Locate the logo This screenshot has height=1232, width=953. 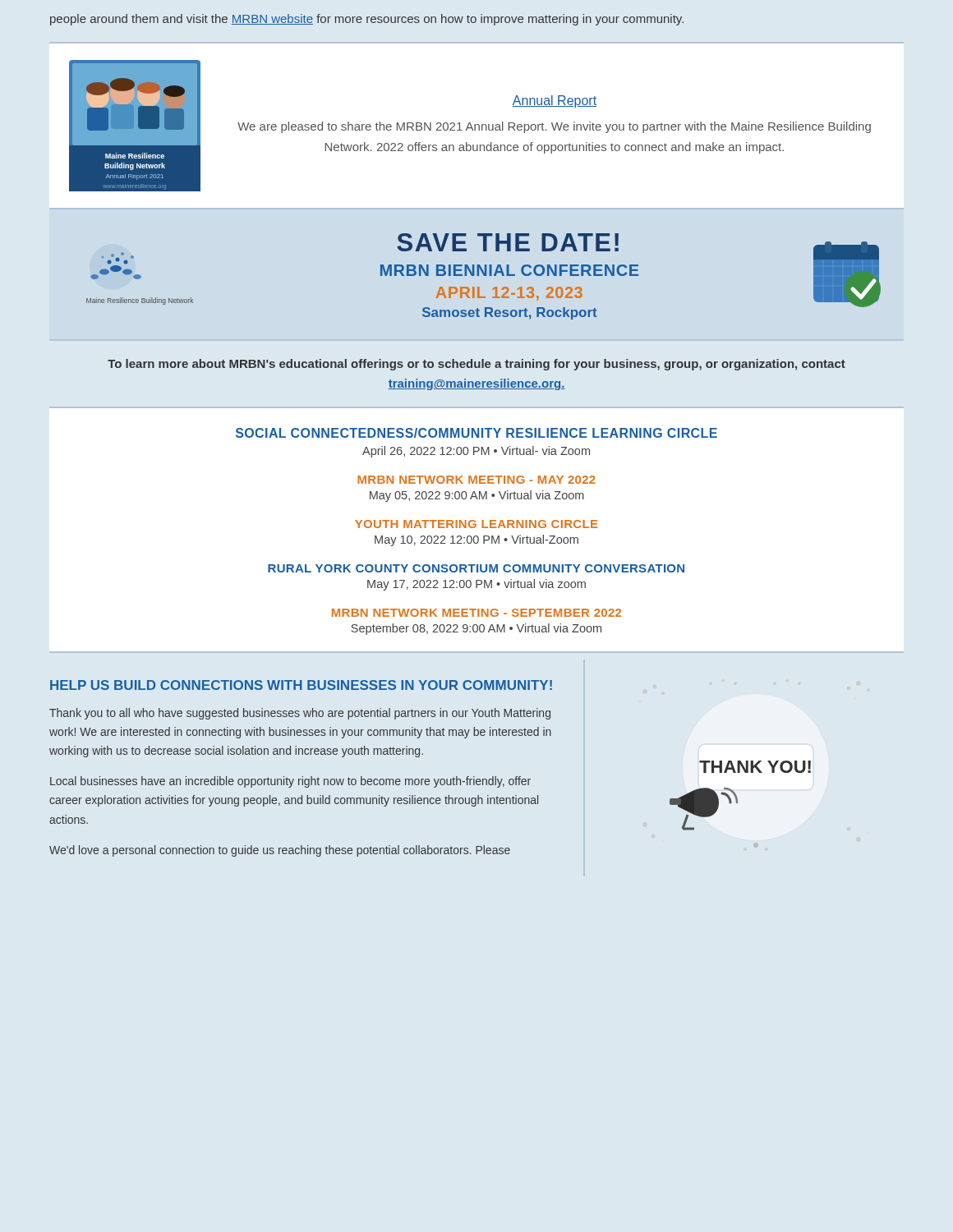(139, 274)
